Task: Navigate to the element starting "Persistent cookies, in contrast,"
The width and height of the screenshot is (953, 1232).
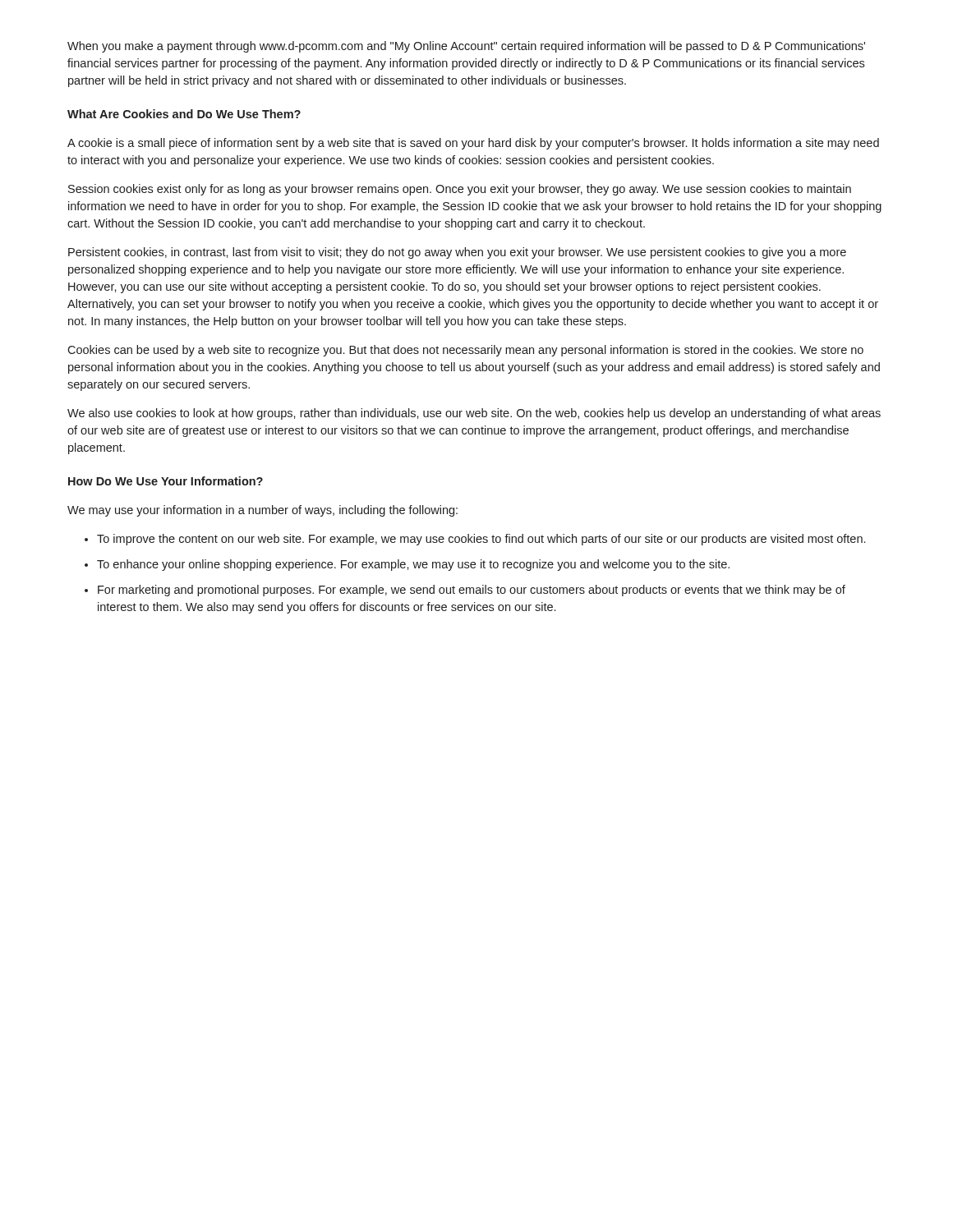Action: pyautogui.click(x=473, y=287)
